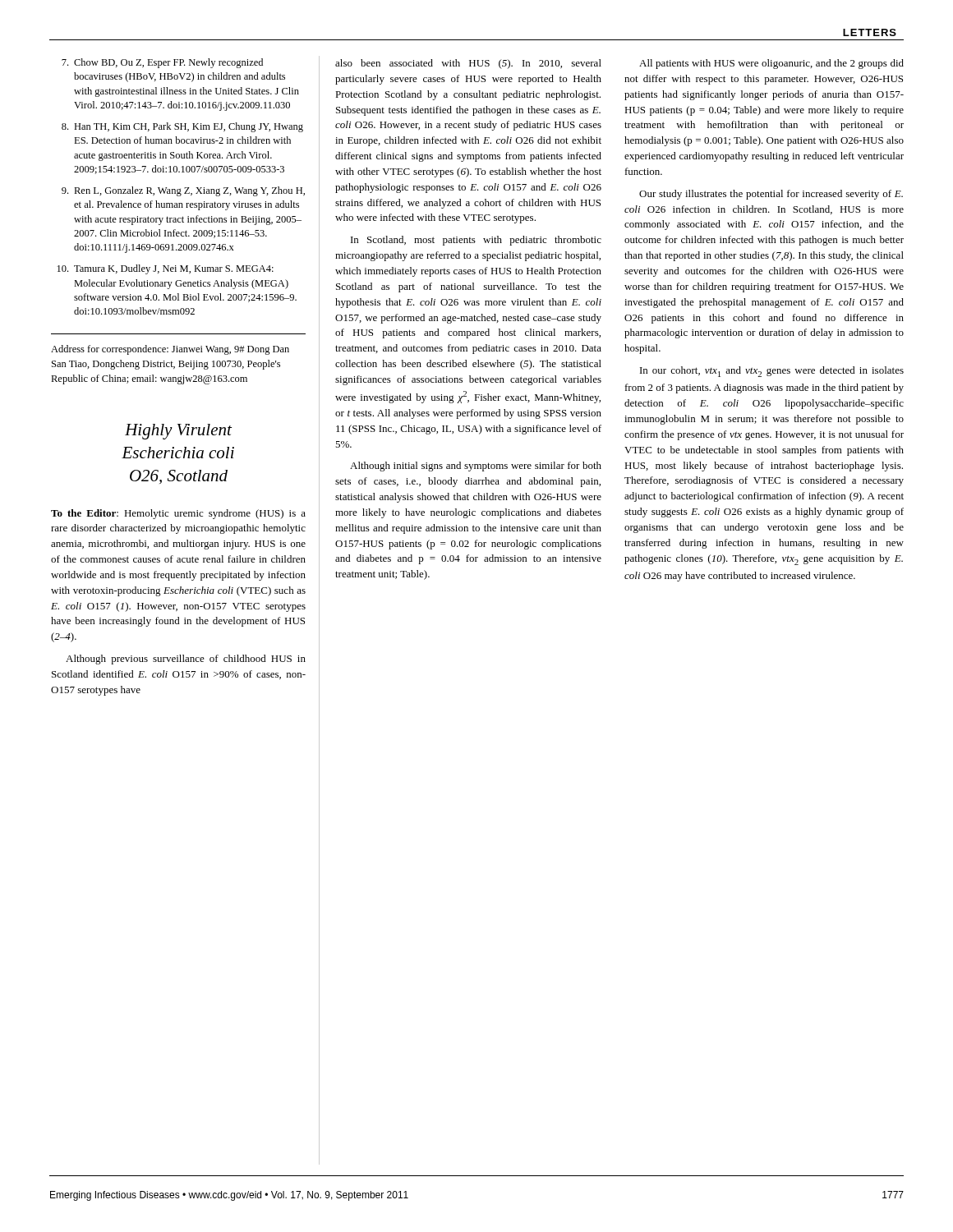Click on the region starting "10. Tamura K, Dudley"
Screen dimensions: 1232x953
(x=178, y=291)
